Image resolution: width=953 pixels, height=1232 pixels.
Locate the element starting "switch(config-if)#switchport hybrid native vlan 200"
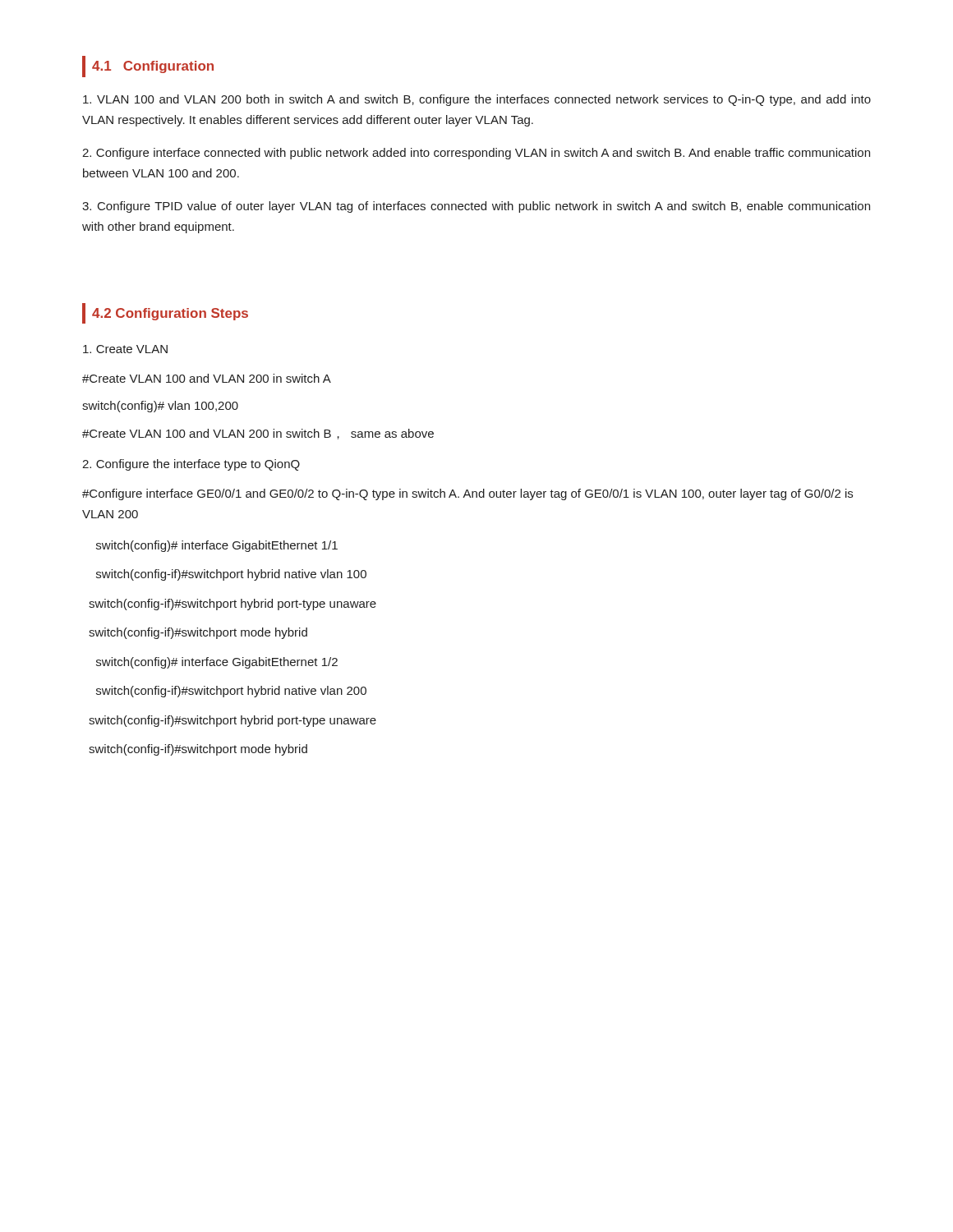228,690
